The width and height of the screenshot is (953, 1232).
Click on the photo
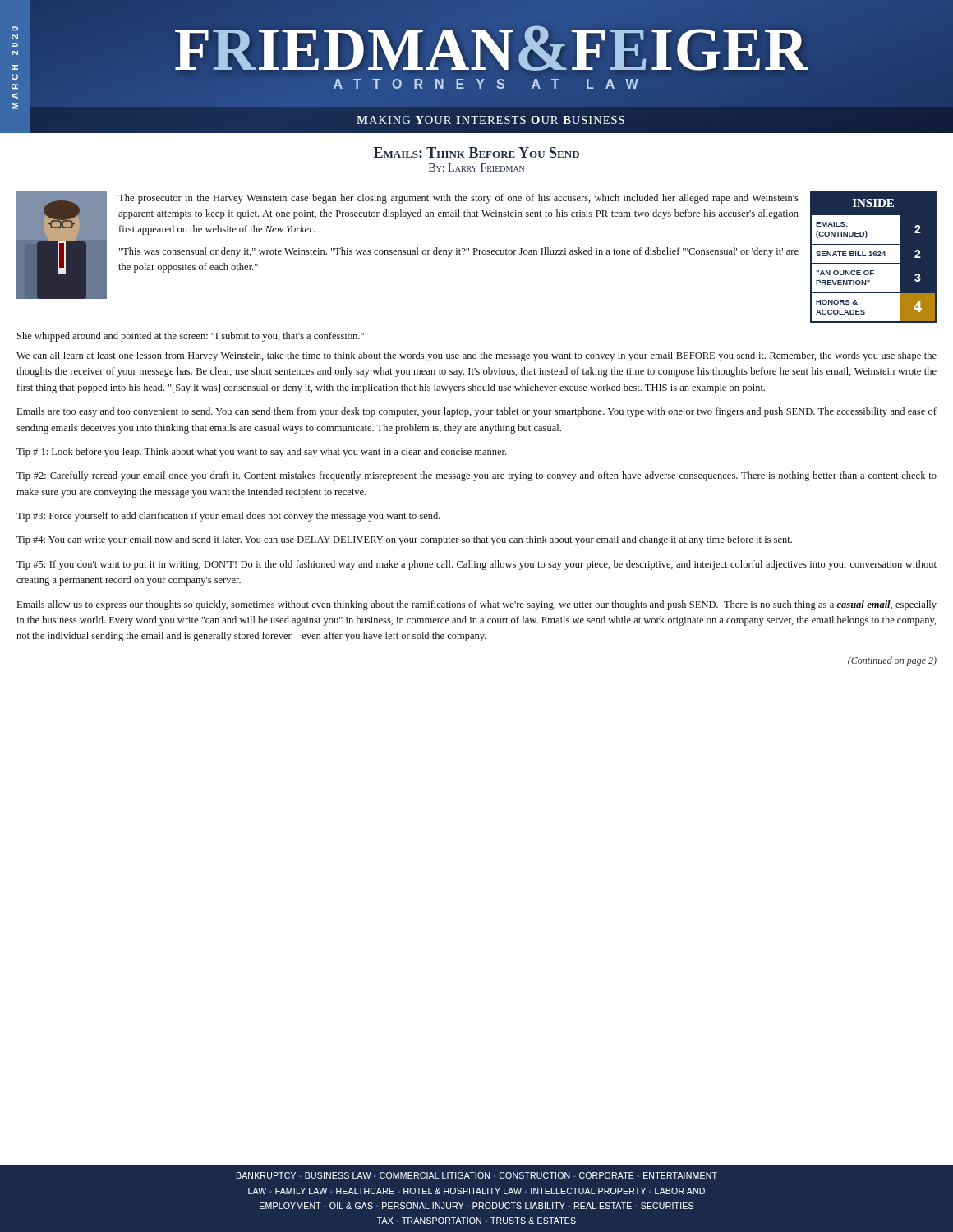coord(62,257)
